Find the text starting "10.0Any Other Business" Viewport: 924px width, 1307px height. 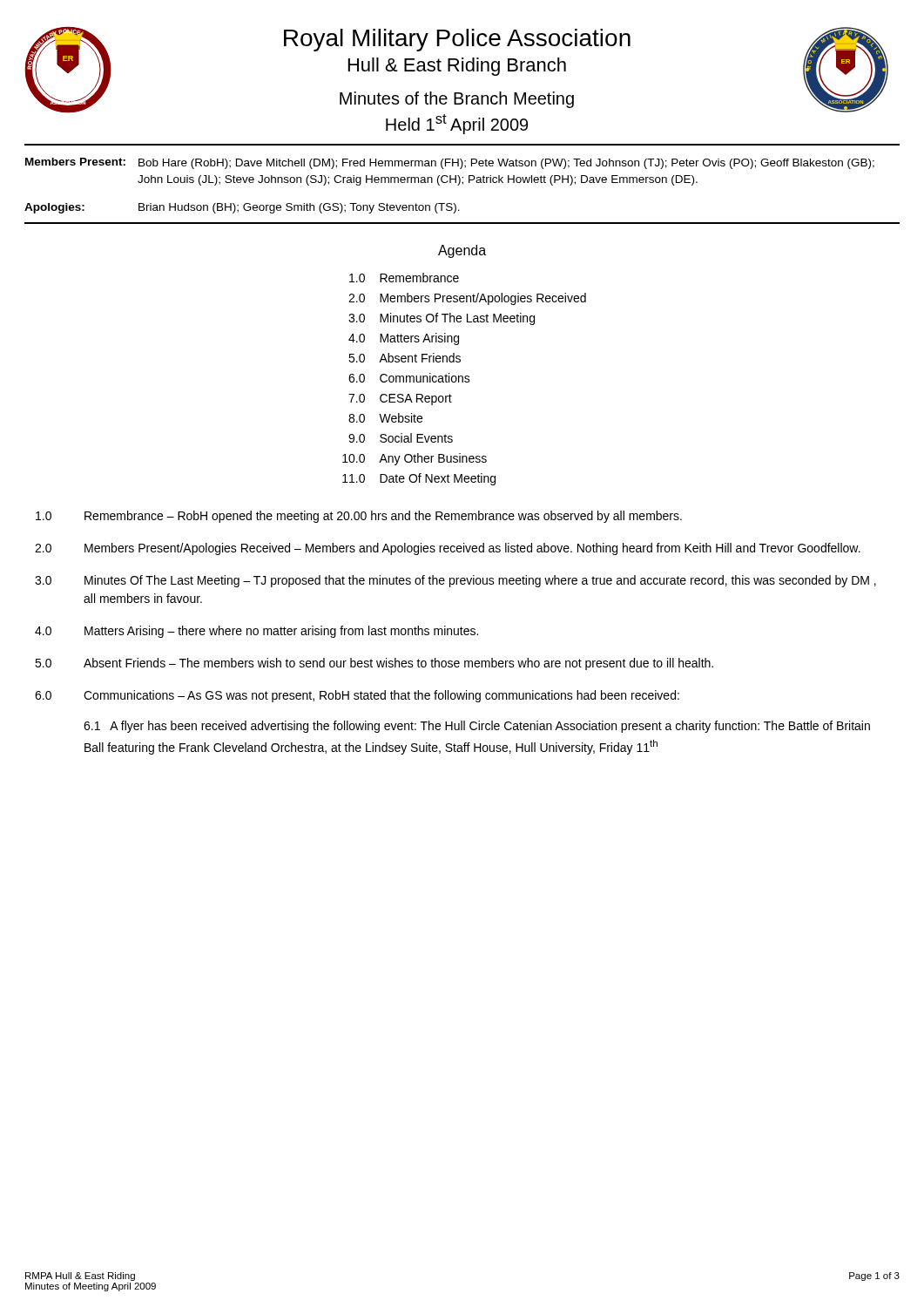[x=412, y=459]
